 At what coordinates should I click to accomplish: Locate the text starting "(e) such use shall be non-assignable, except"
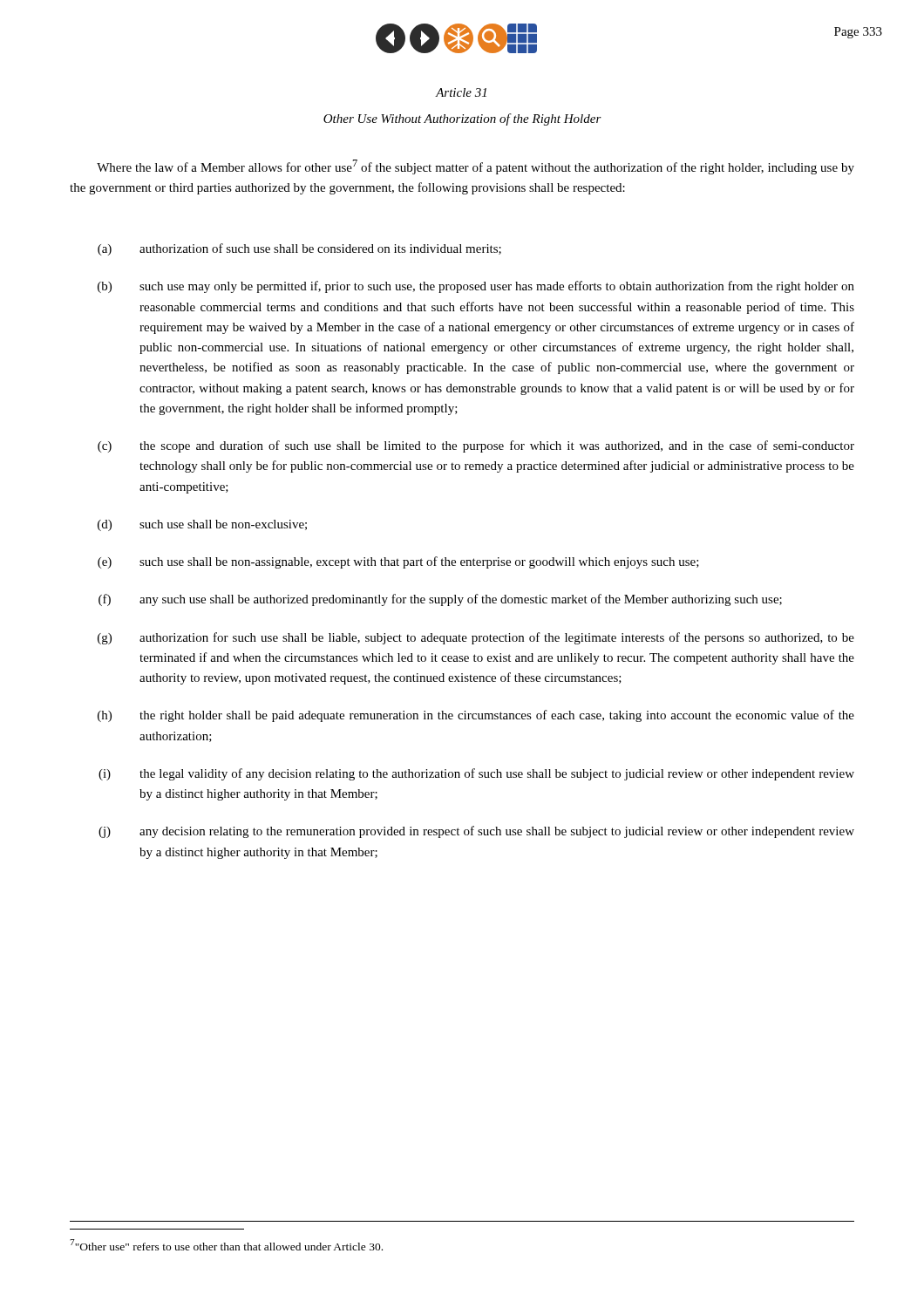click(x=462, y=562)
